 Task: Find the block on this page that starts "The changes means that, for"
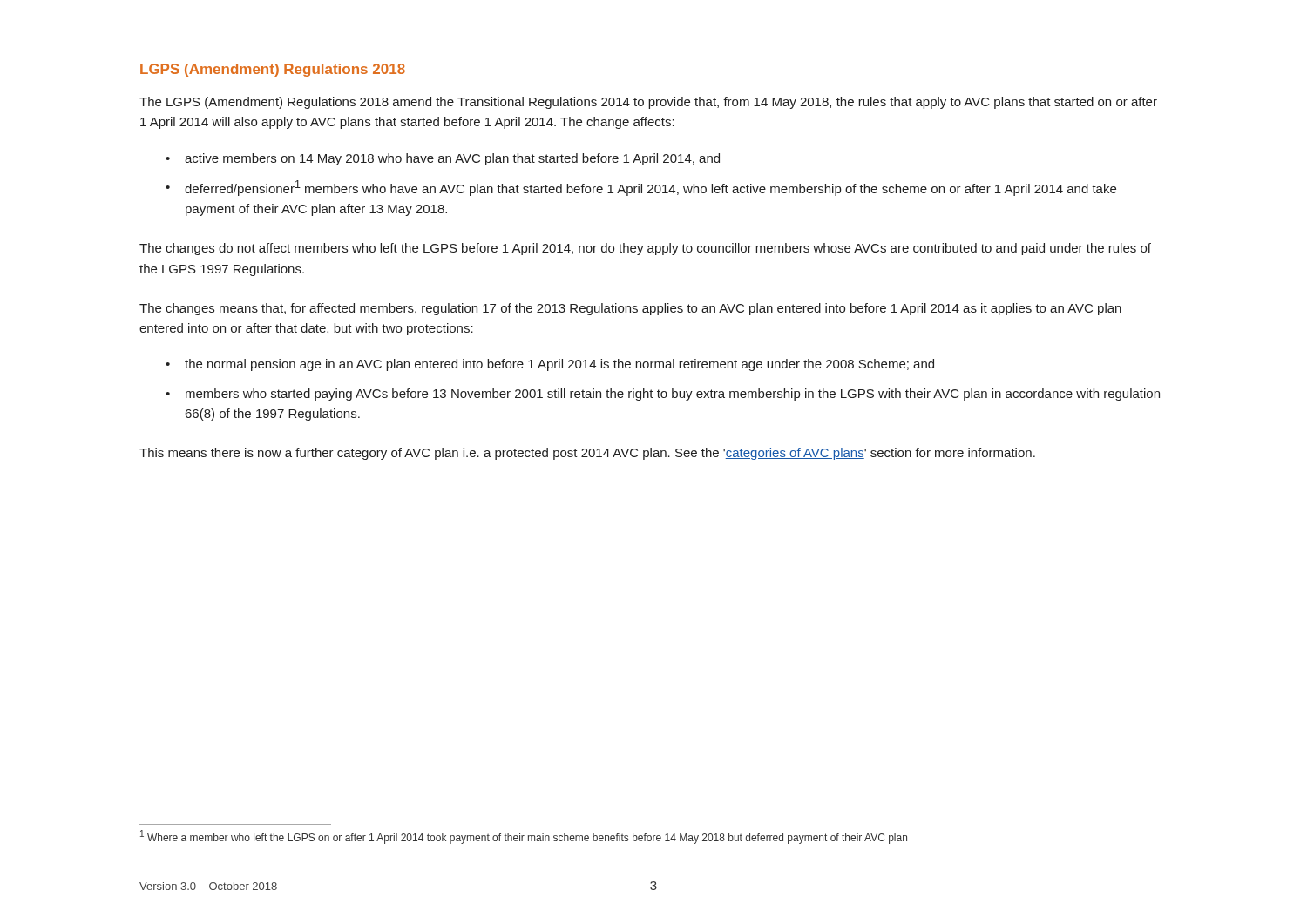pos(654,318)
